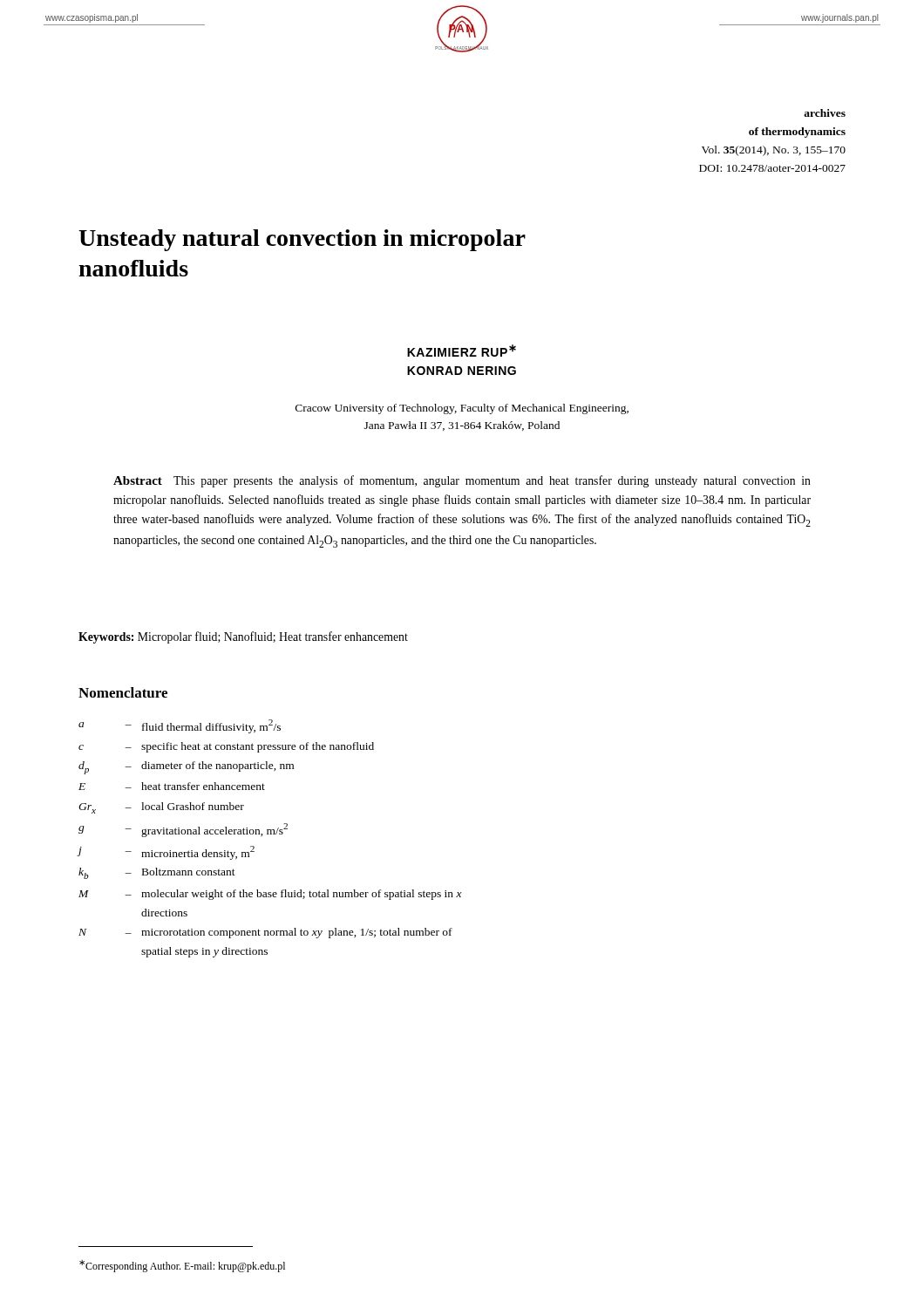Navigate to the element starting "KAZIMIERZ RUP∗ KONRAD NERING"

[462, 360]
